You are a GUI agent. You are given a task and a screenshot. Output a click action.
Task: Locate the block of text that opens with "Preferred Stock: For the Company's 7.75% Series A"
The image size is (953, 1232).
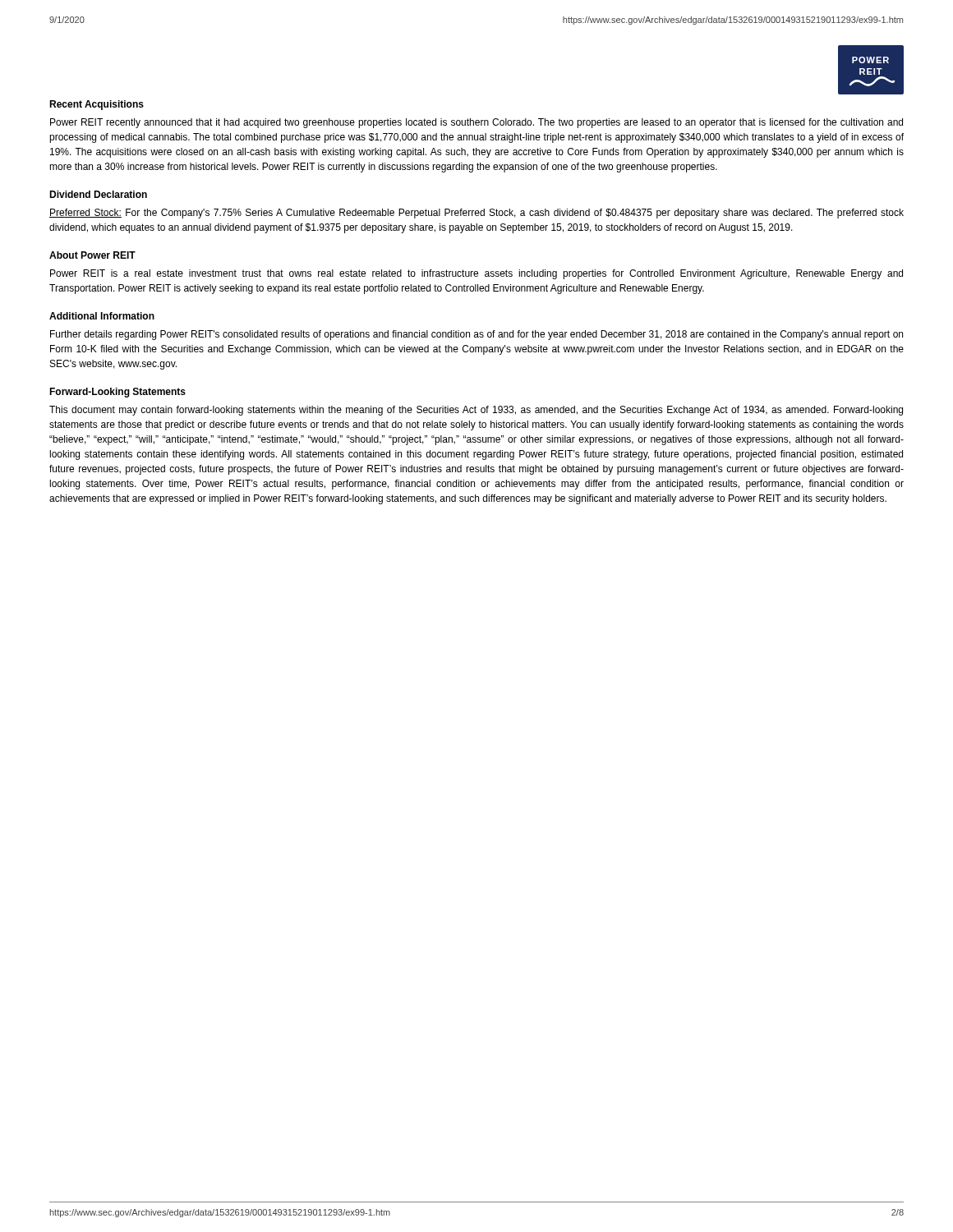(x=476, y=220)
